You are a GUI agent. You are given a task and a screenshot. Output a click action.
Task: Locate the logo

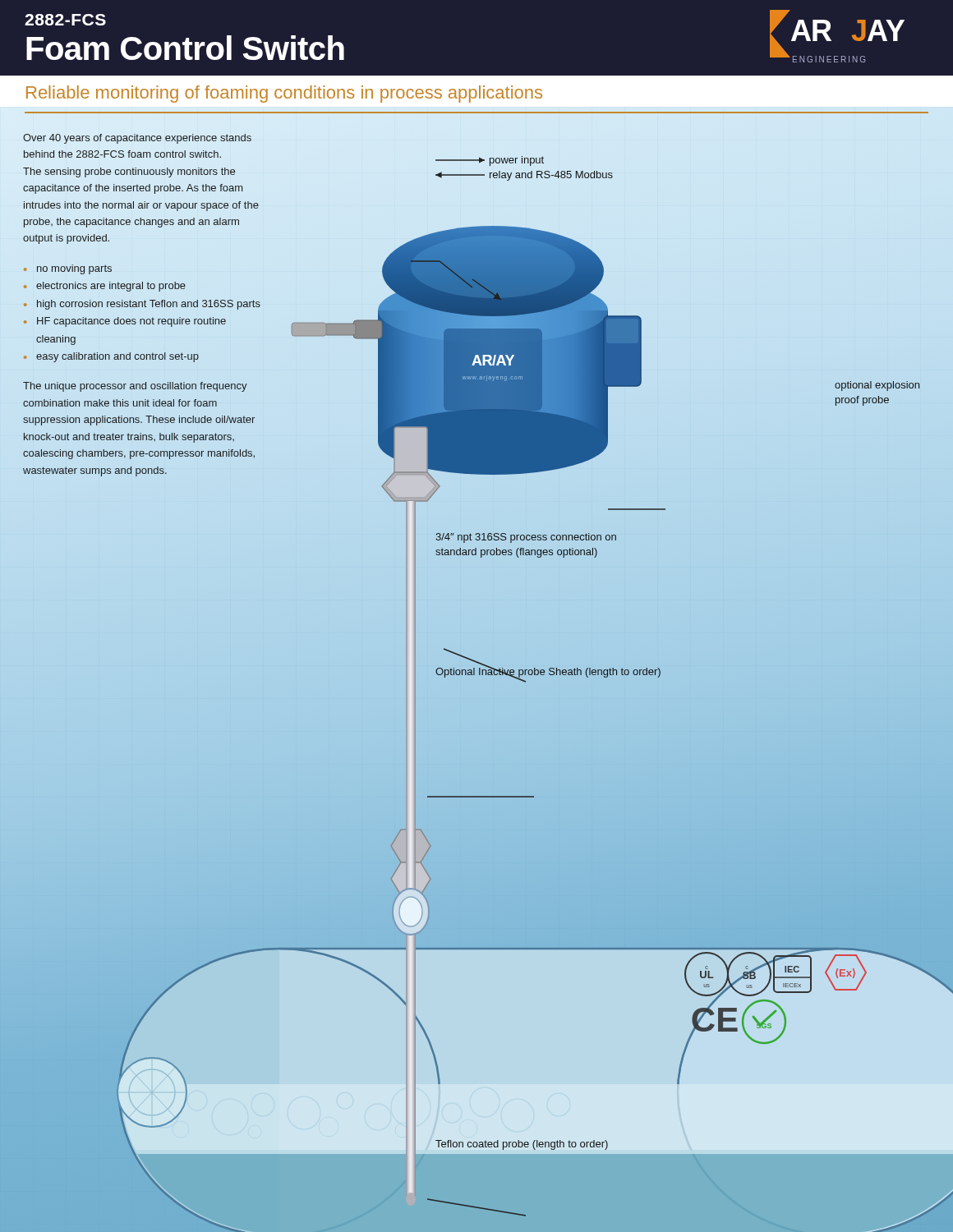803,1005
